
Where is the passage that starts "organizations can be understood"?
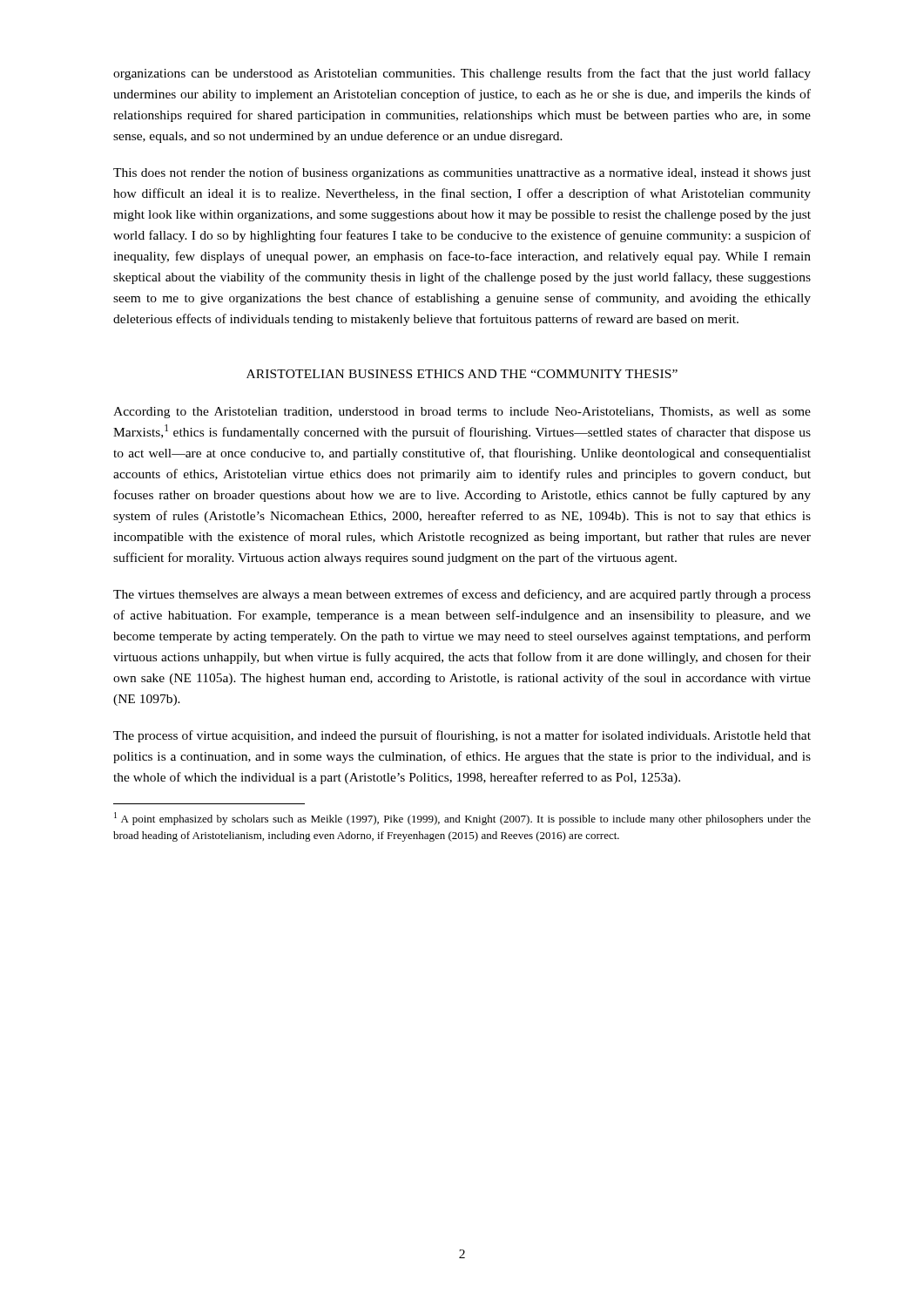[462, 104]
